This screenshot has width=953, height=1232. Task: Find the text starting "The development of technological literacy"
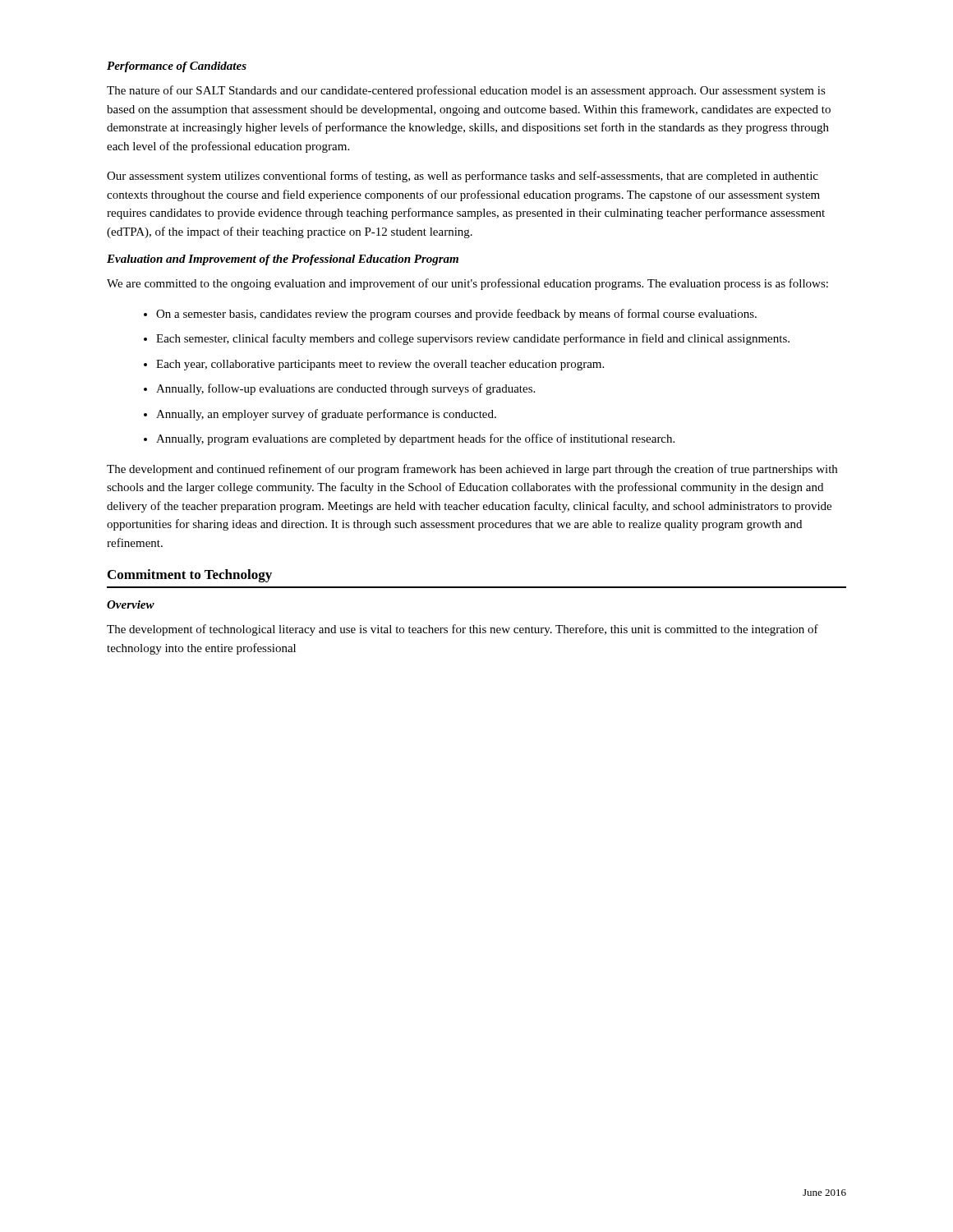476,639
